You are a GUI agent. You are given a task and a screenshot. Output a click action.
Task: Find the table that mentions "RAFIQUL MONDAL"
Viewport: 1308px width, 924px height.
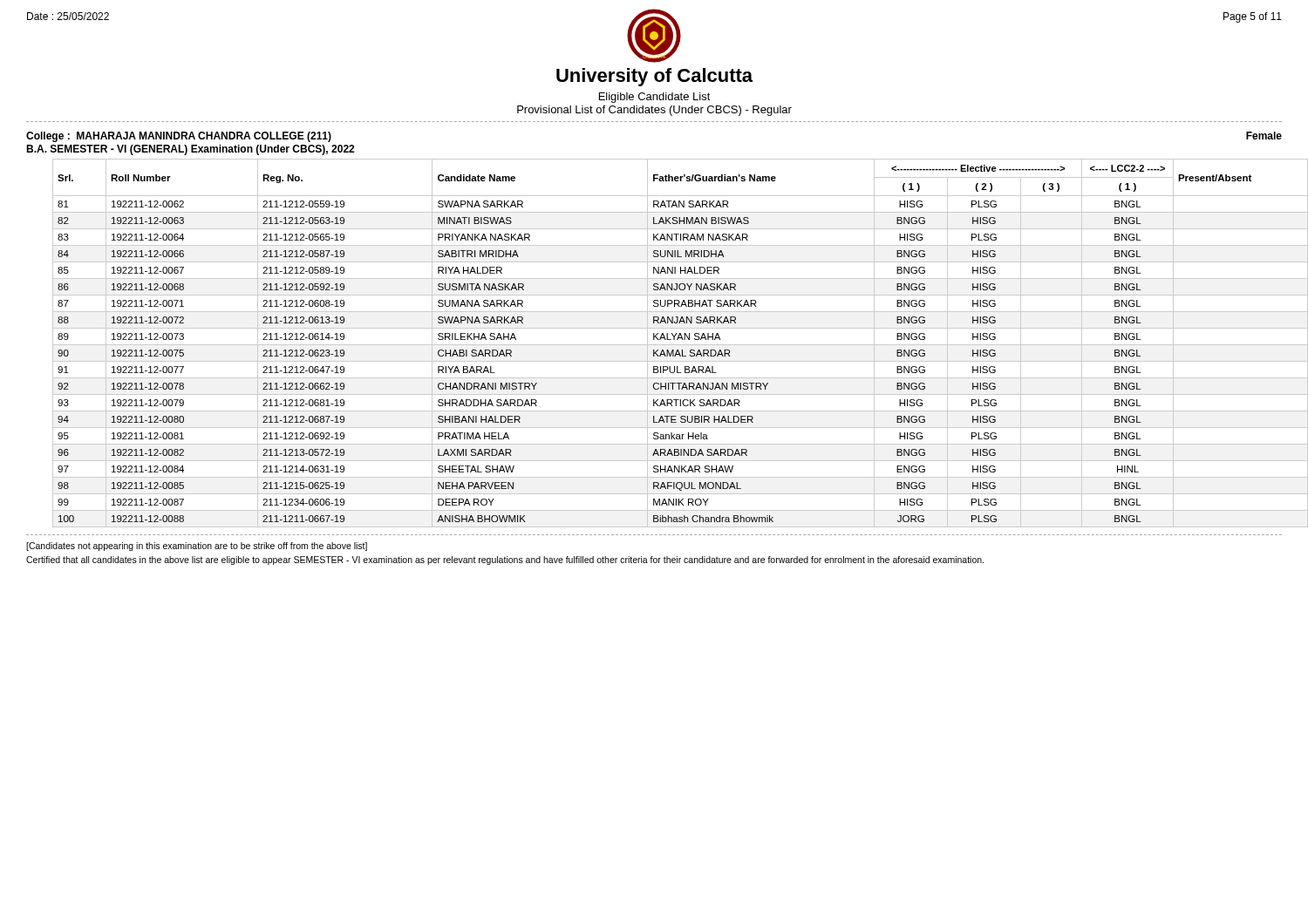pyautogui.click(x=654, y=343)
